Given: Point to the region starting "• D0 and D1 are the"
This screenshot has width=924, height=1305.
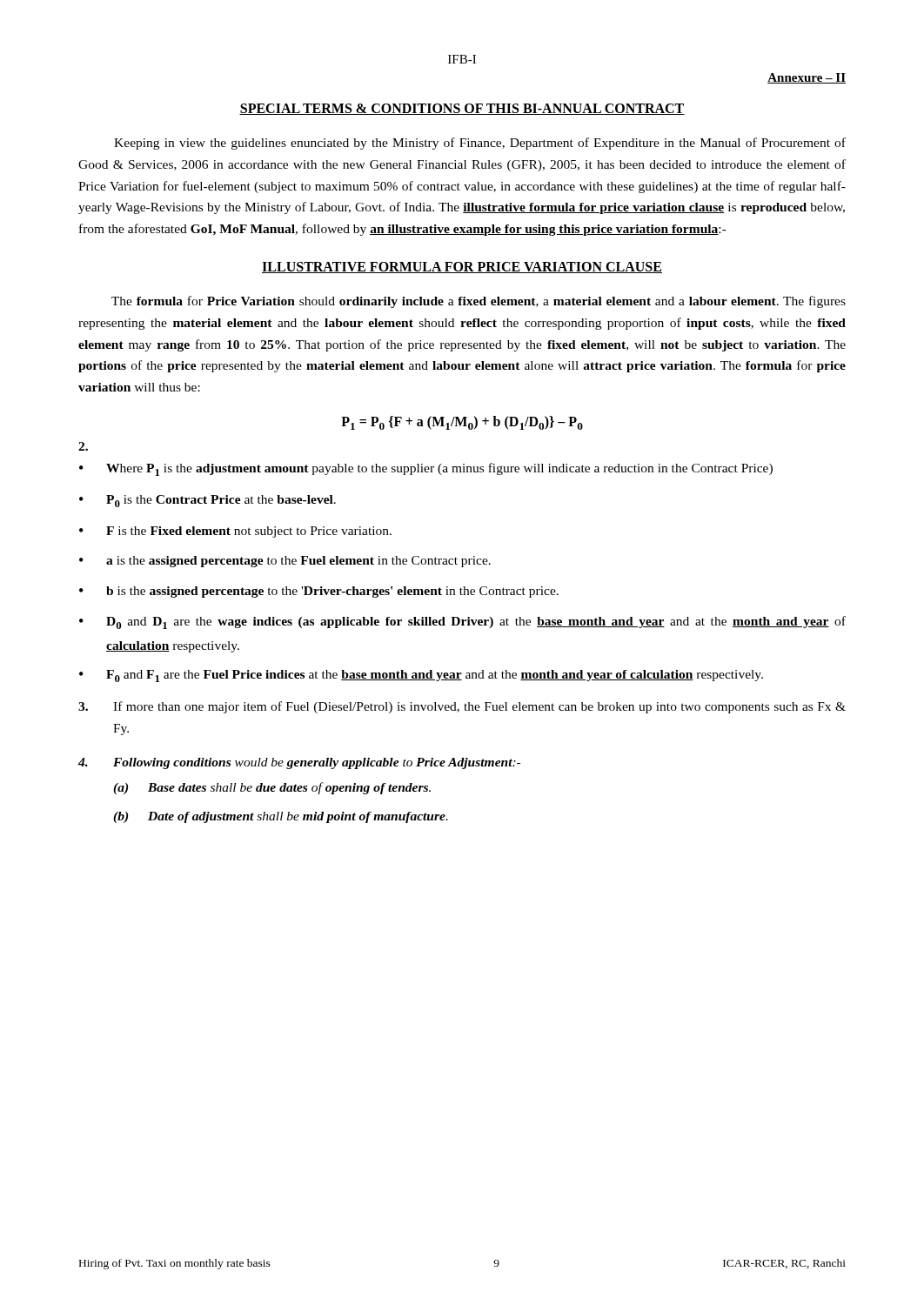Looking at the screenshot, I should [462, 634].
